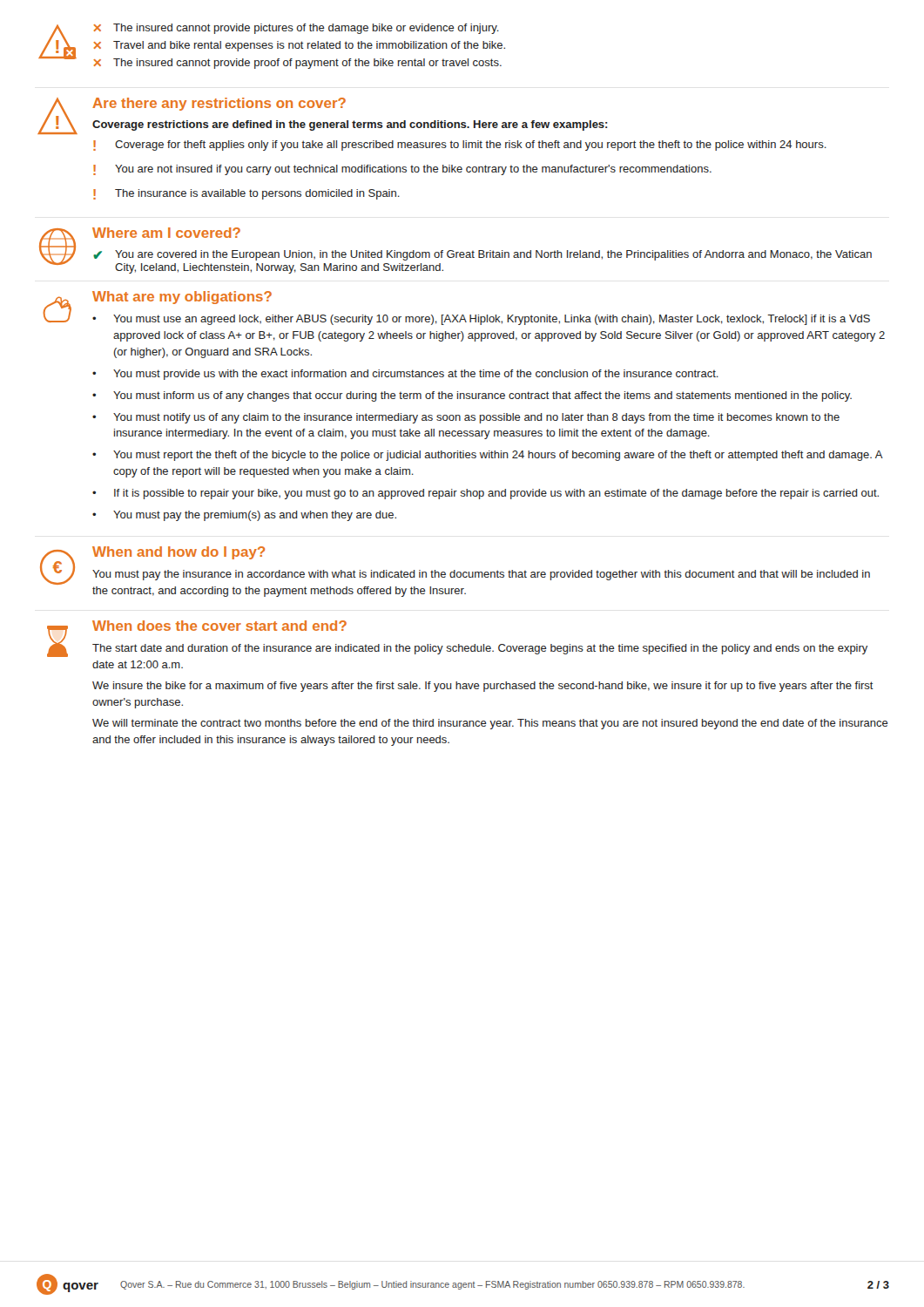Click on the element starting "Where am I covered?"
Viewport: 924px width, 1307px height.
[x=167, y=233]
